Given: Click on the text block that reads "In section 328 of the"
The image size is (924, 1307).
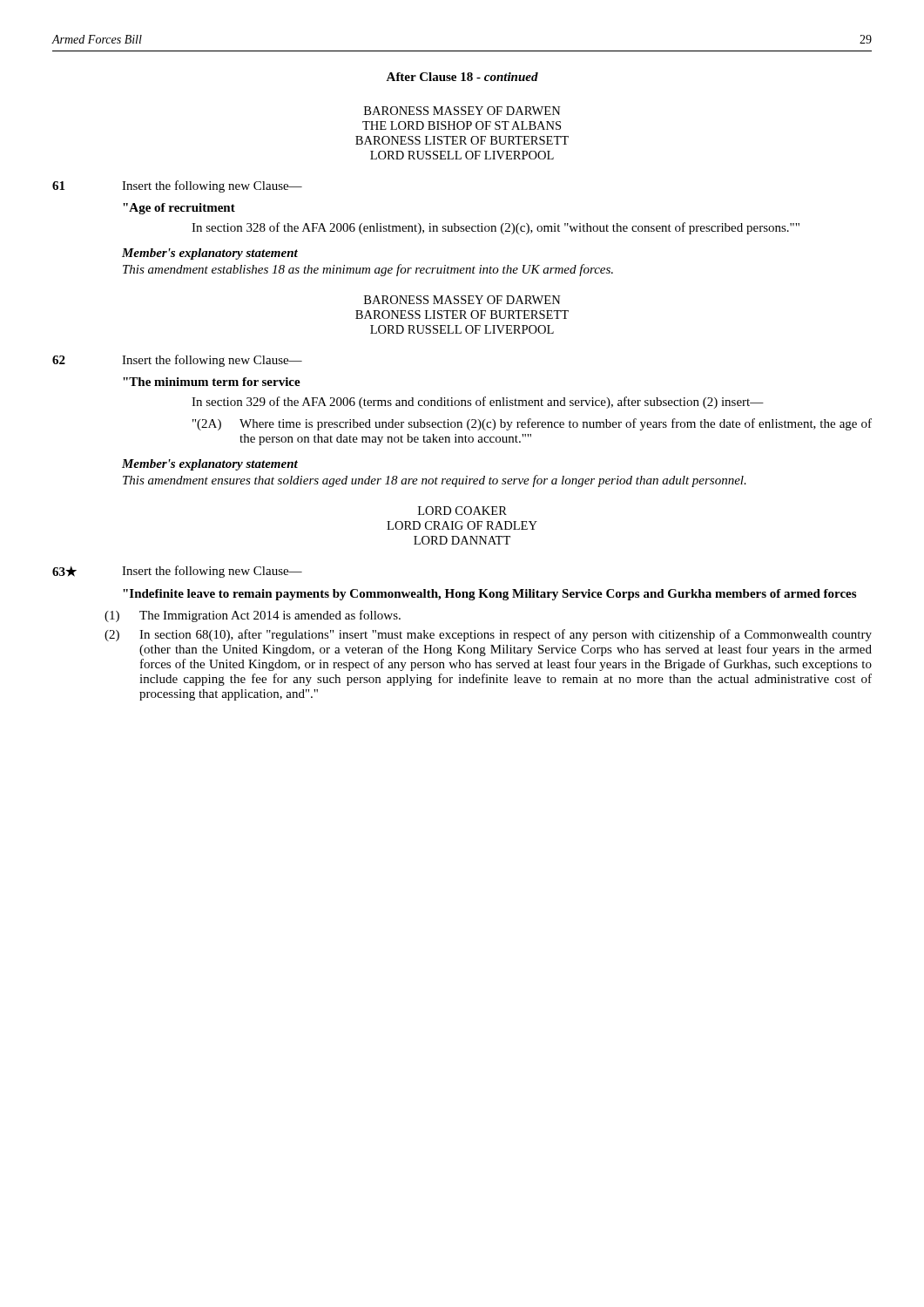Looking at the screenshot, I should (496, 227).
